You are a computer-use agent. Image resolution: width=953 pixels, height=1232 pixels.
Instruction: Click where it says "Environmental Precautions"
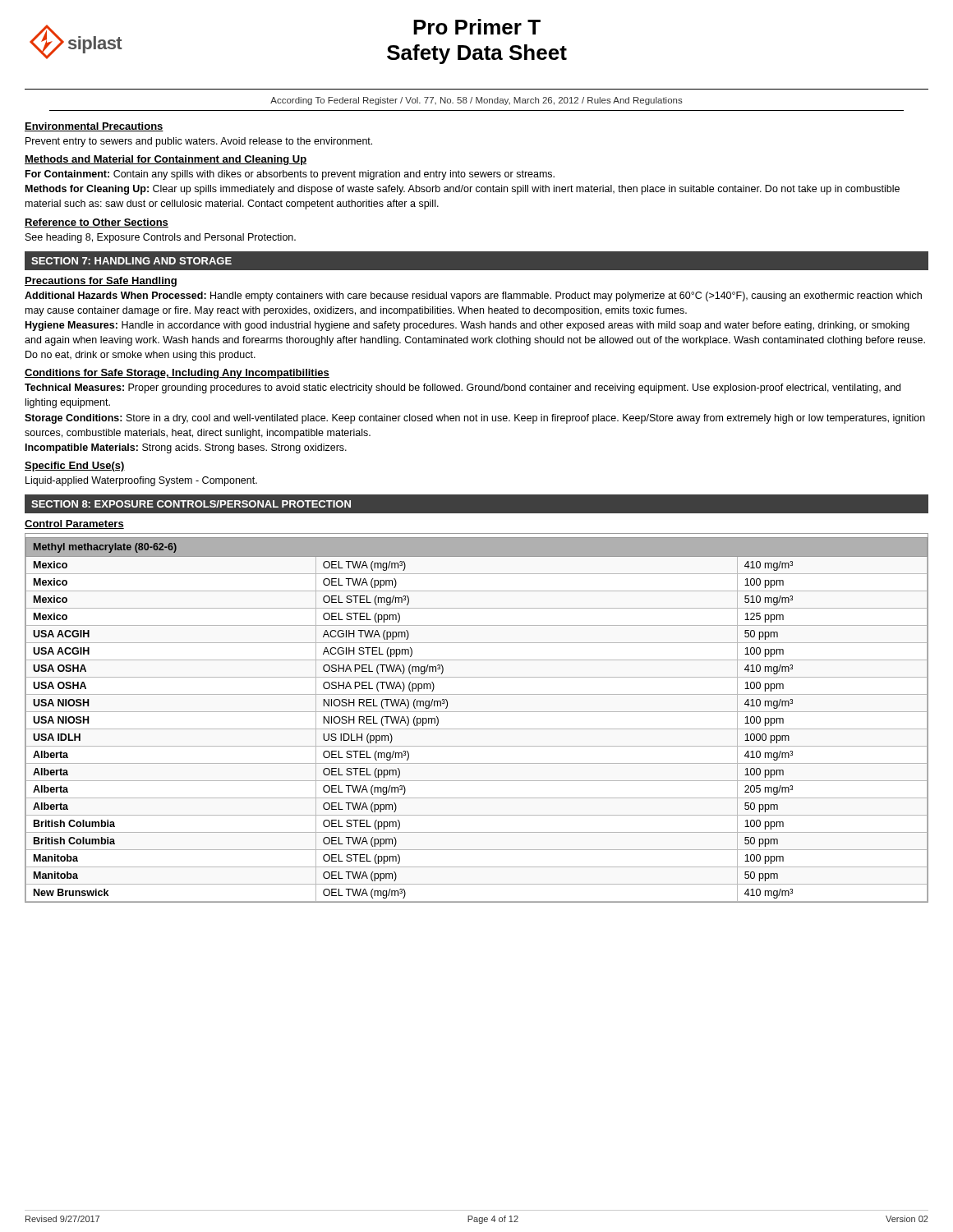[94, 126]
